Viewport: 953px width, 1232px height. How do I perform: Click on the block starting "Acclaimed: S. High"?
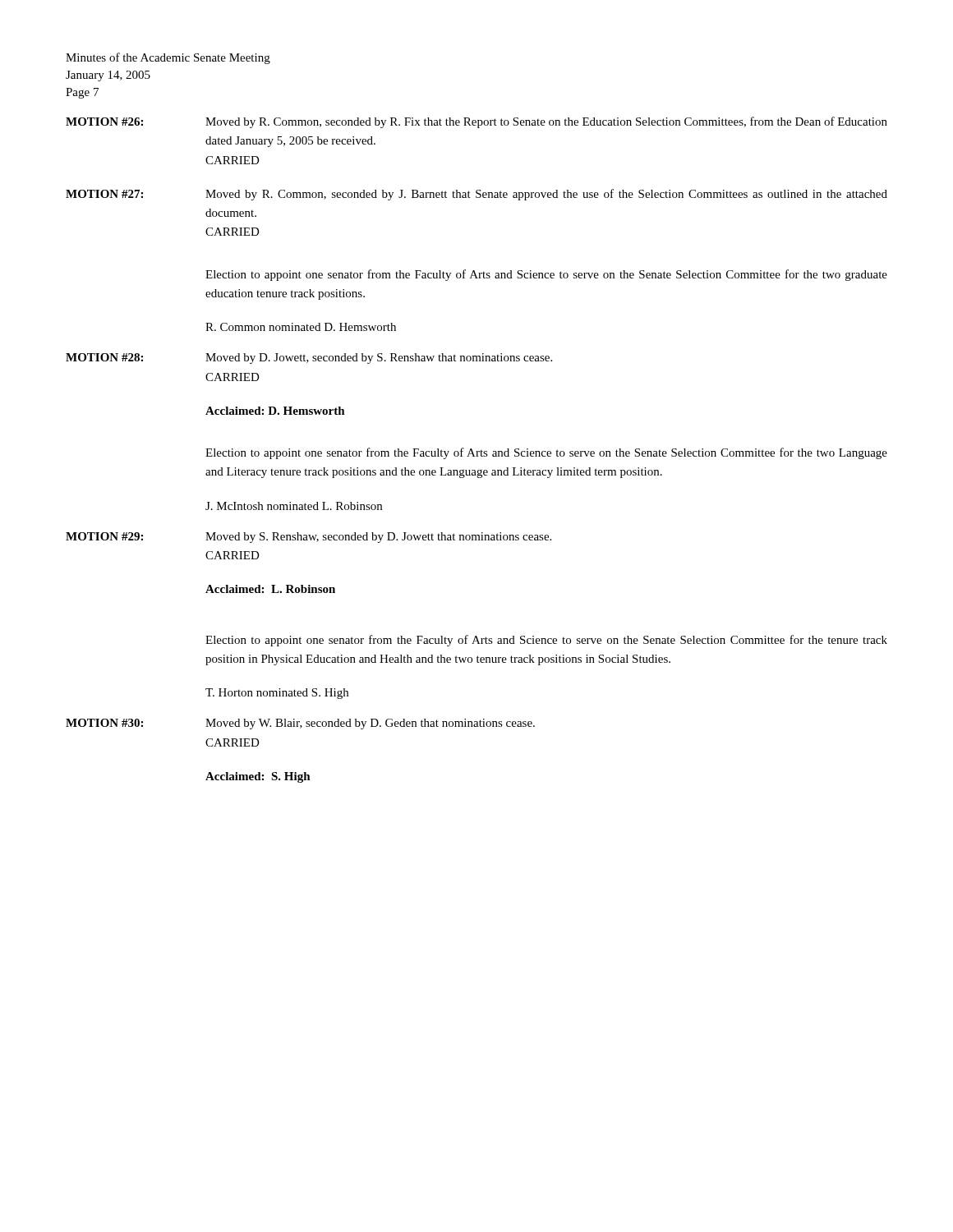pos(258,776)
